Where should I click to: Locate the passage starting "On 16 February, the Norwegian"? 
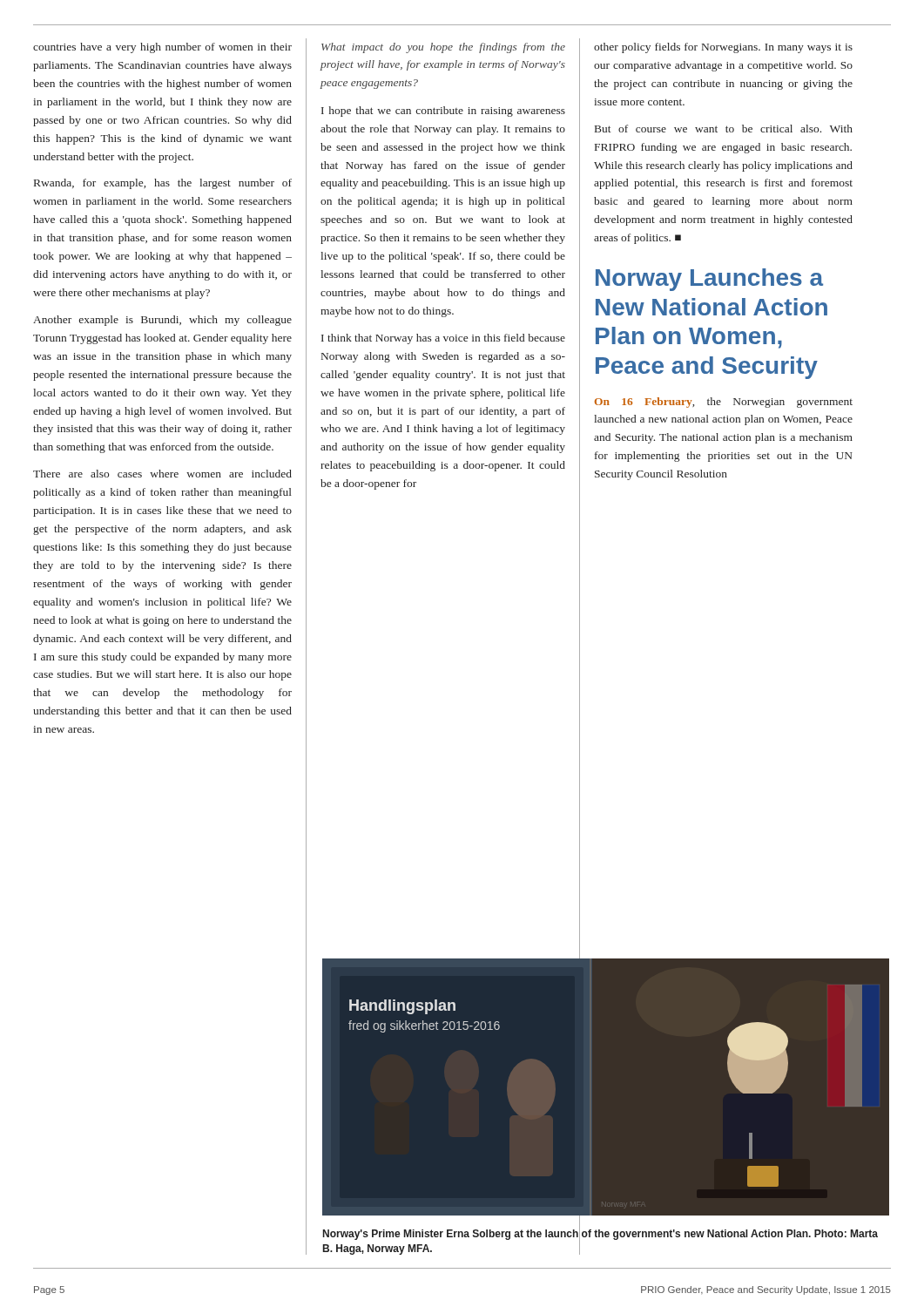723,438
